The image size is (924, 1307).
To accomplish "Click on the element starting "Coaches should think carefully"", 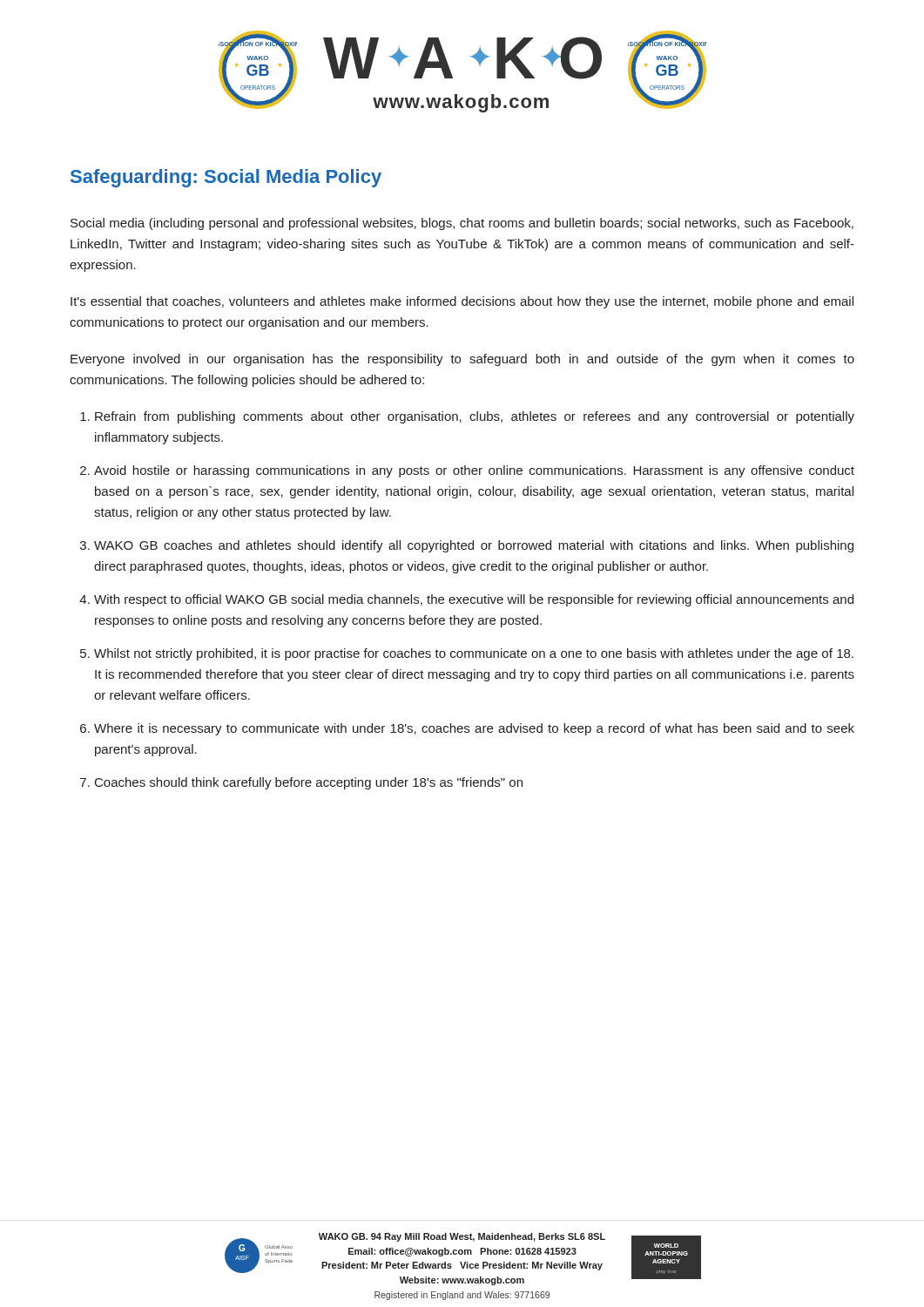I will point(309,782).
